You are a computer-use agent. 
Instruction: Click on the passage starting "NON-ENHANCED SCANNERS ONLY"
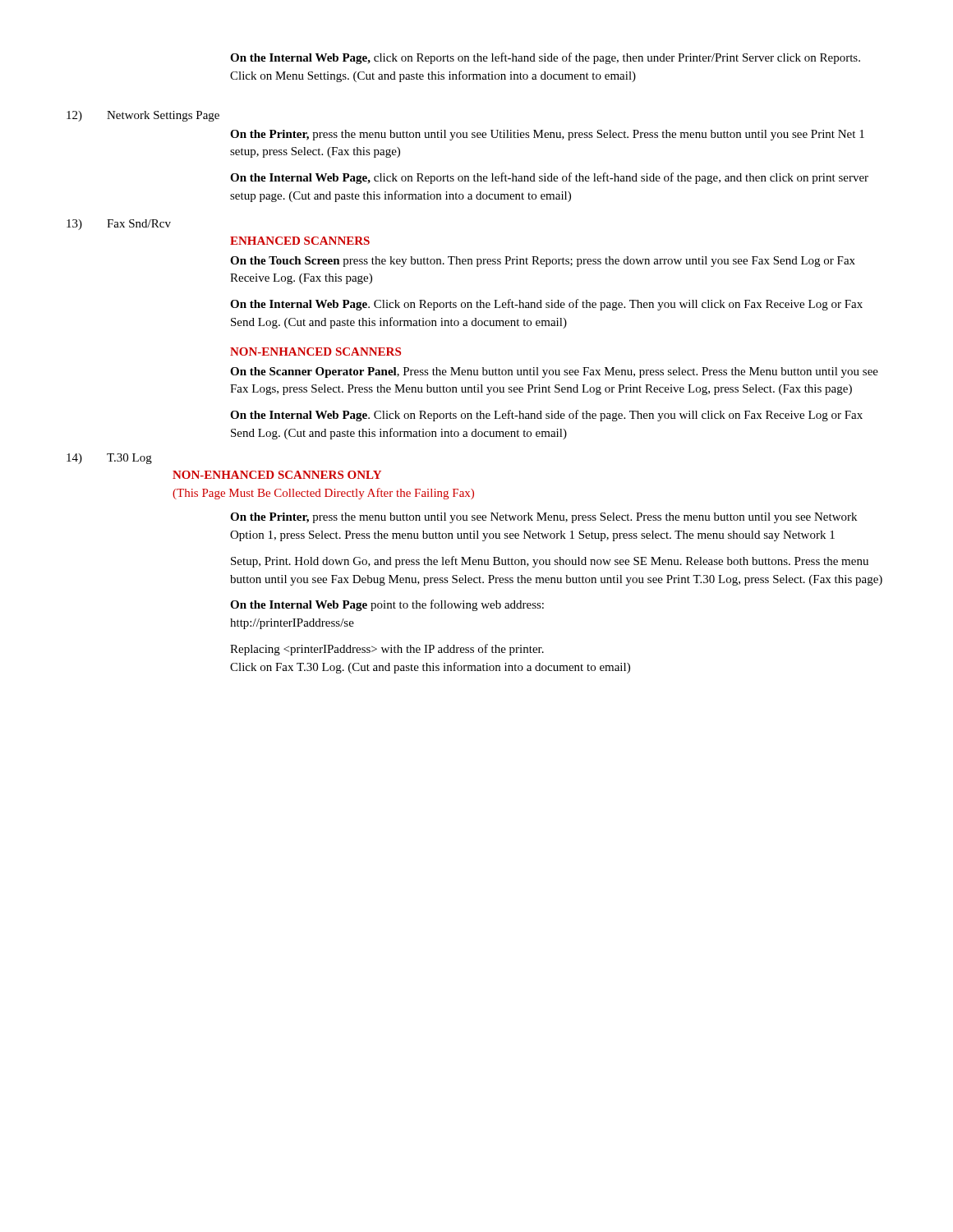click(277, 474)
